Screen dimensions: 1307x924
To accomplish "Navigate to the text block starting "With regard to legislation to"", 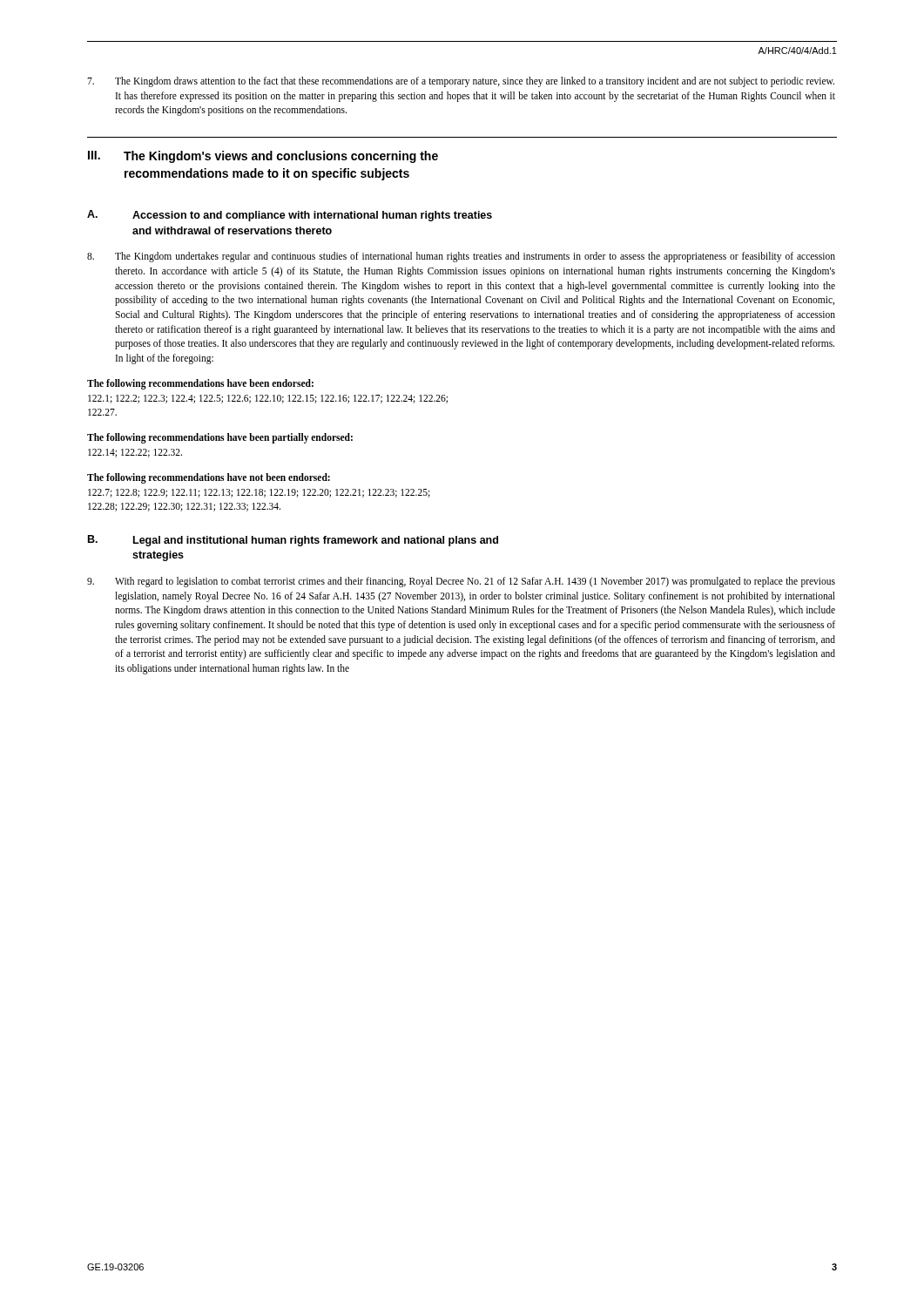I will [462, 625].
